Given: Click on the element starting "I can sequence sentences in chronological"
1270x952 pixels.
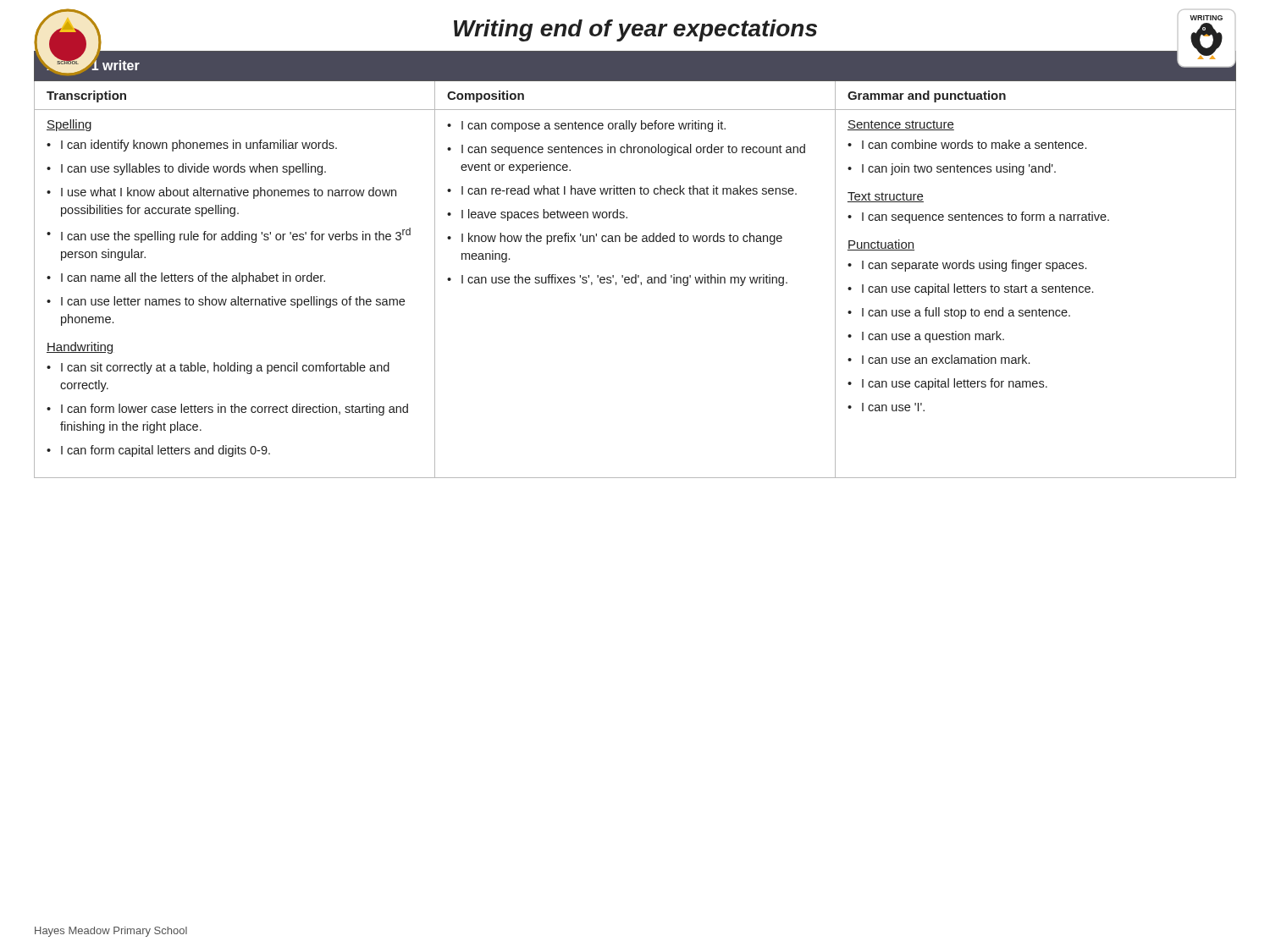Looking at the screenshot, I should point(635,158).
